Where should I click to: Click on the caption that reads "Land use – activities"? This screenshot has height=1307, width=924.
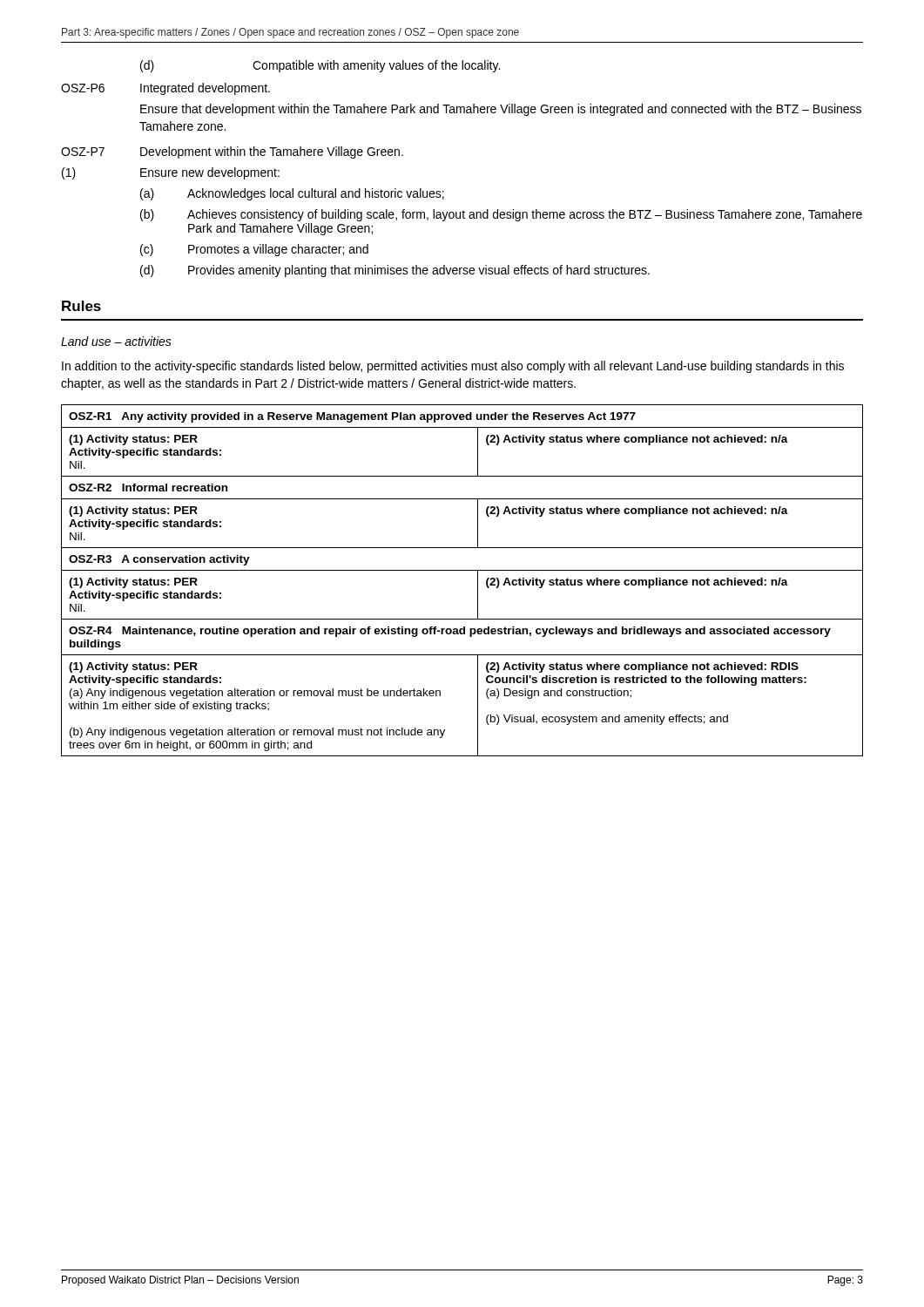116,341
